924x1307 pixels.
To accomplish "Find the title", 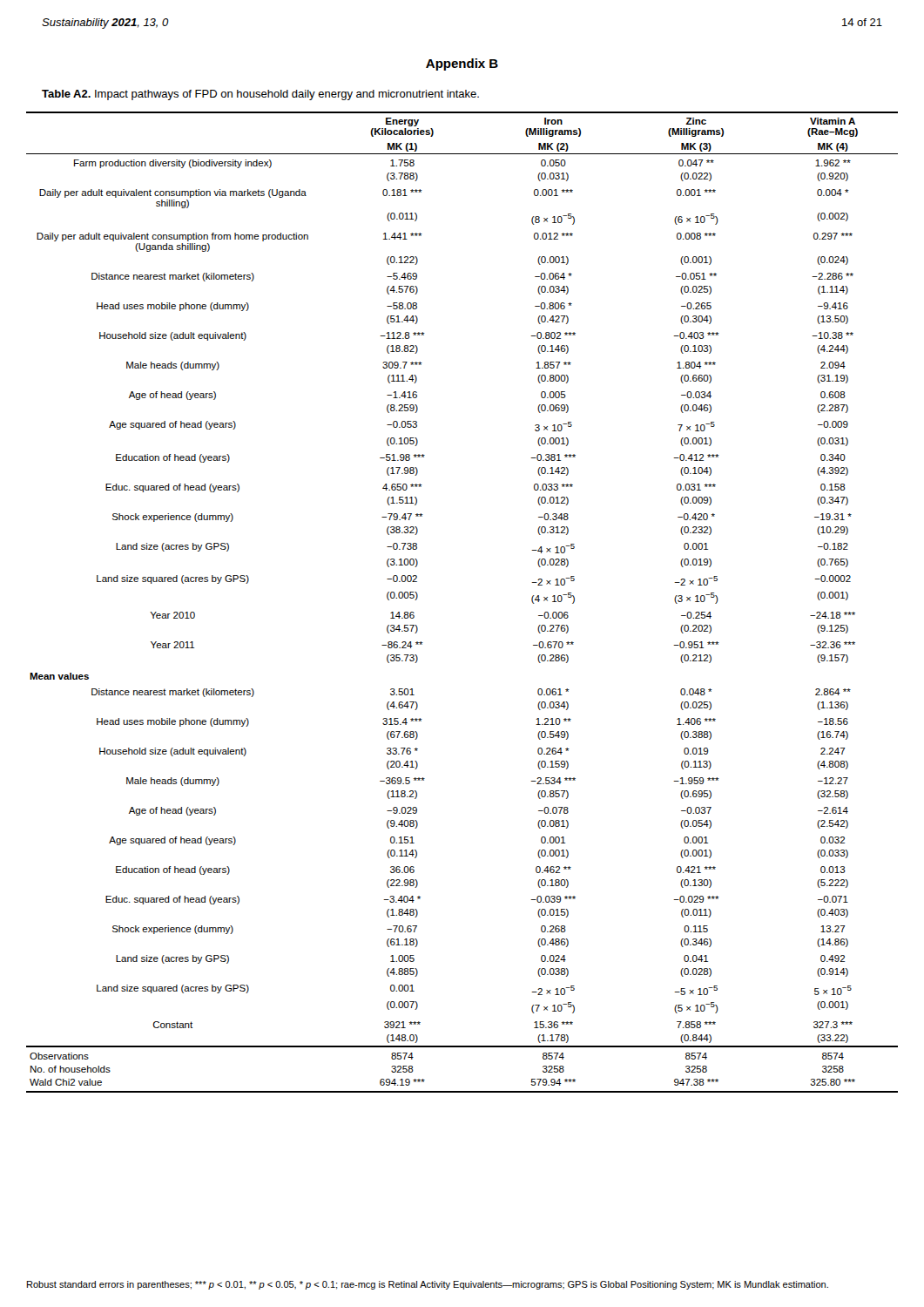I will click(462, 63).
